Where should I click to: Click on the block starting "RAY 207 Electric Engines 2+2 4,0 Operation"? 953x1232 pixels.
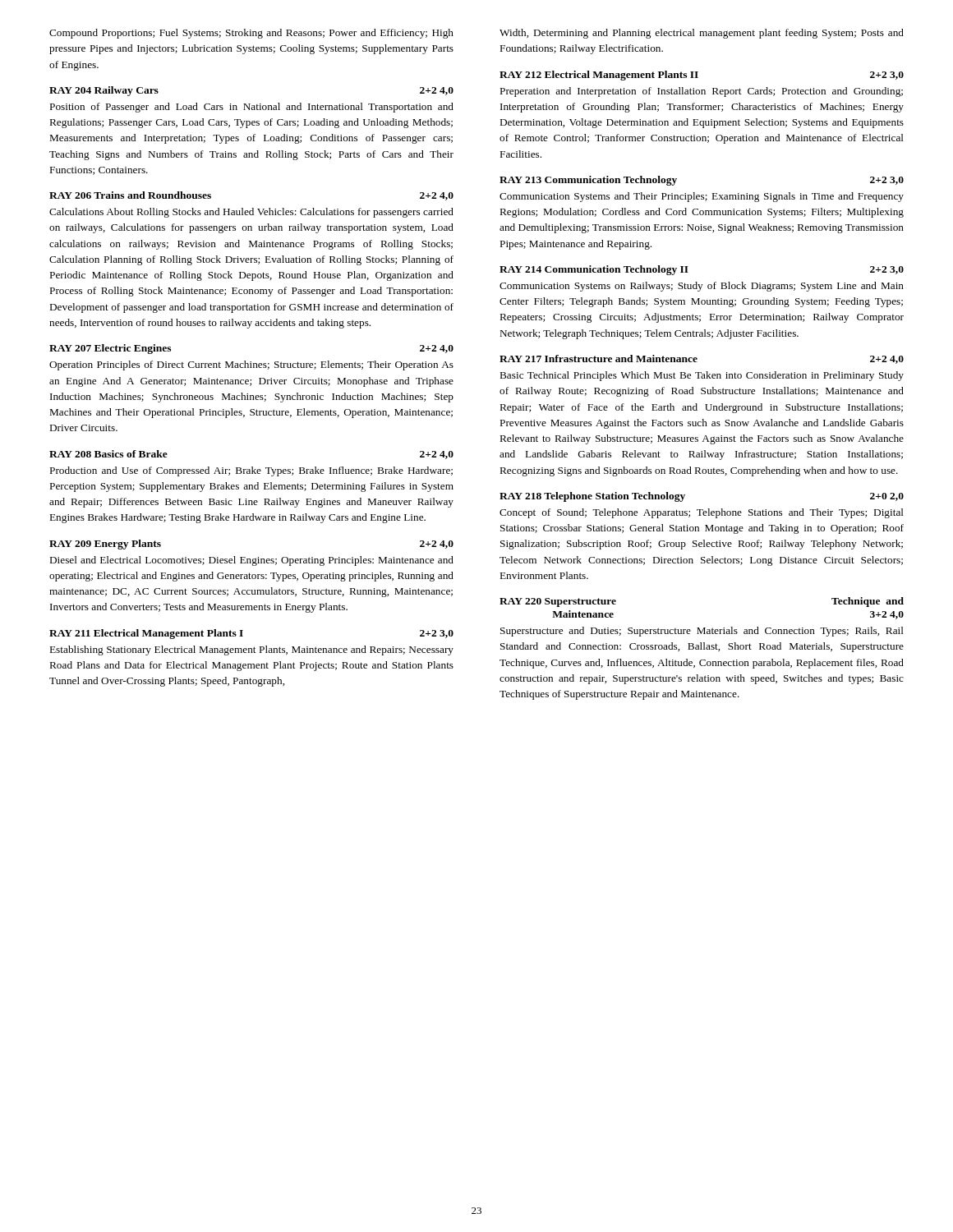click(251, 389)
